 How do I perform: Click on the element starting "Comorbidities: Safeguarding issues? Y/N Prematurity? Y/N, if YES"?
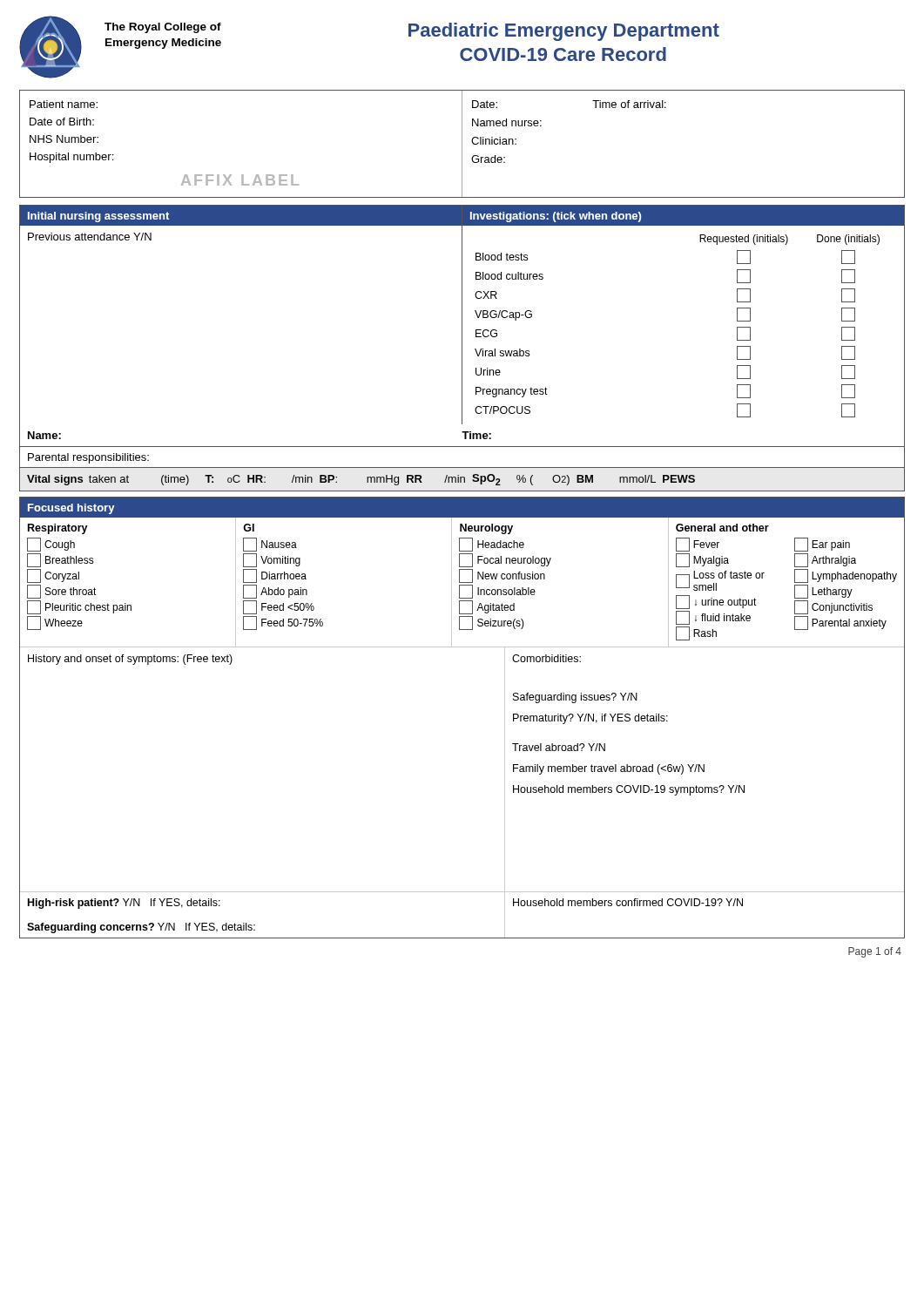546,658
